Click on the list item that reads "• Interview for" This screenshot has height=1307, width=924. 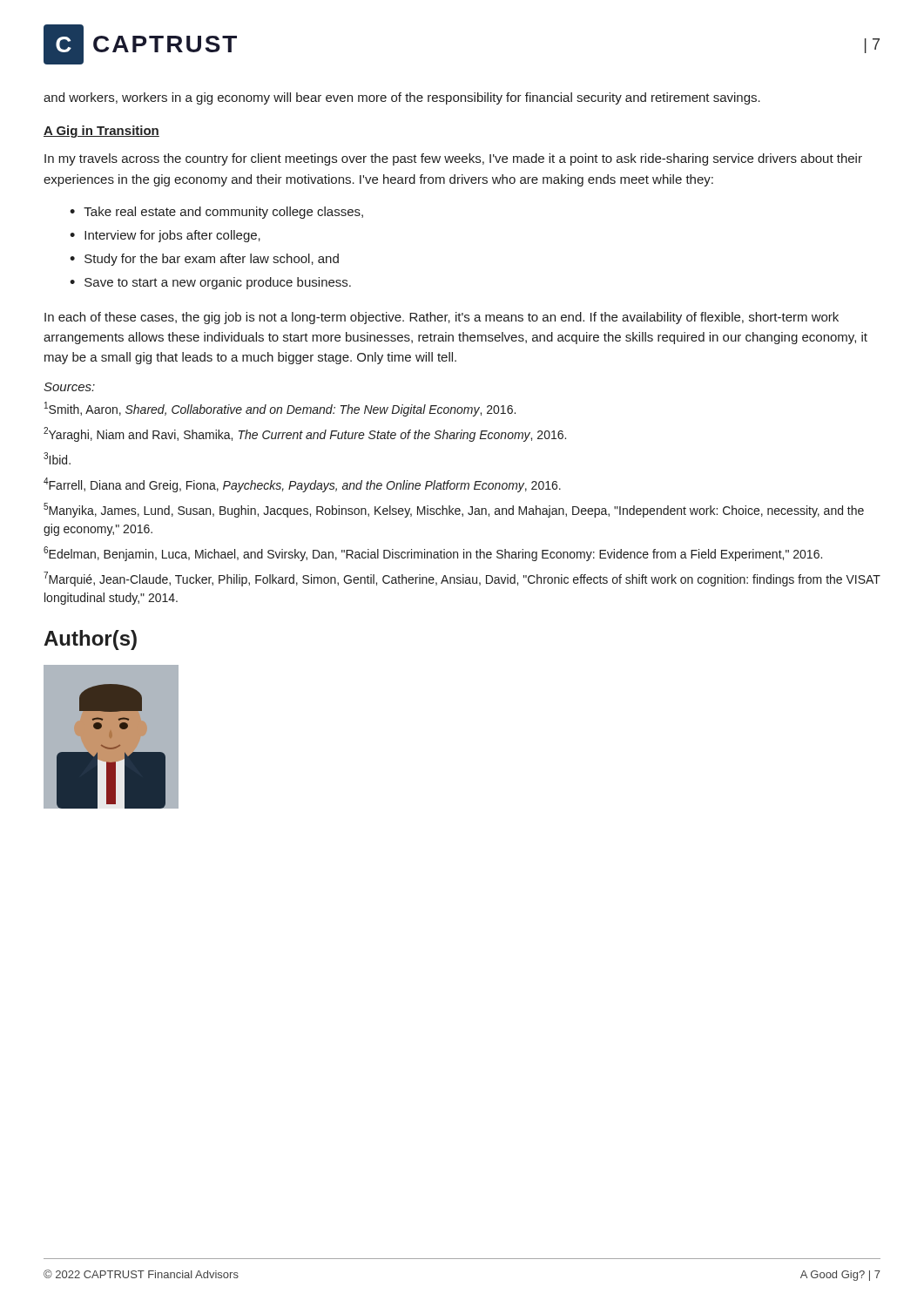click(165, 236)
